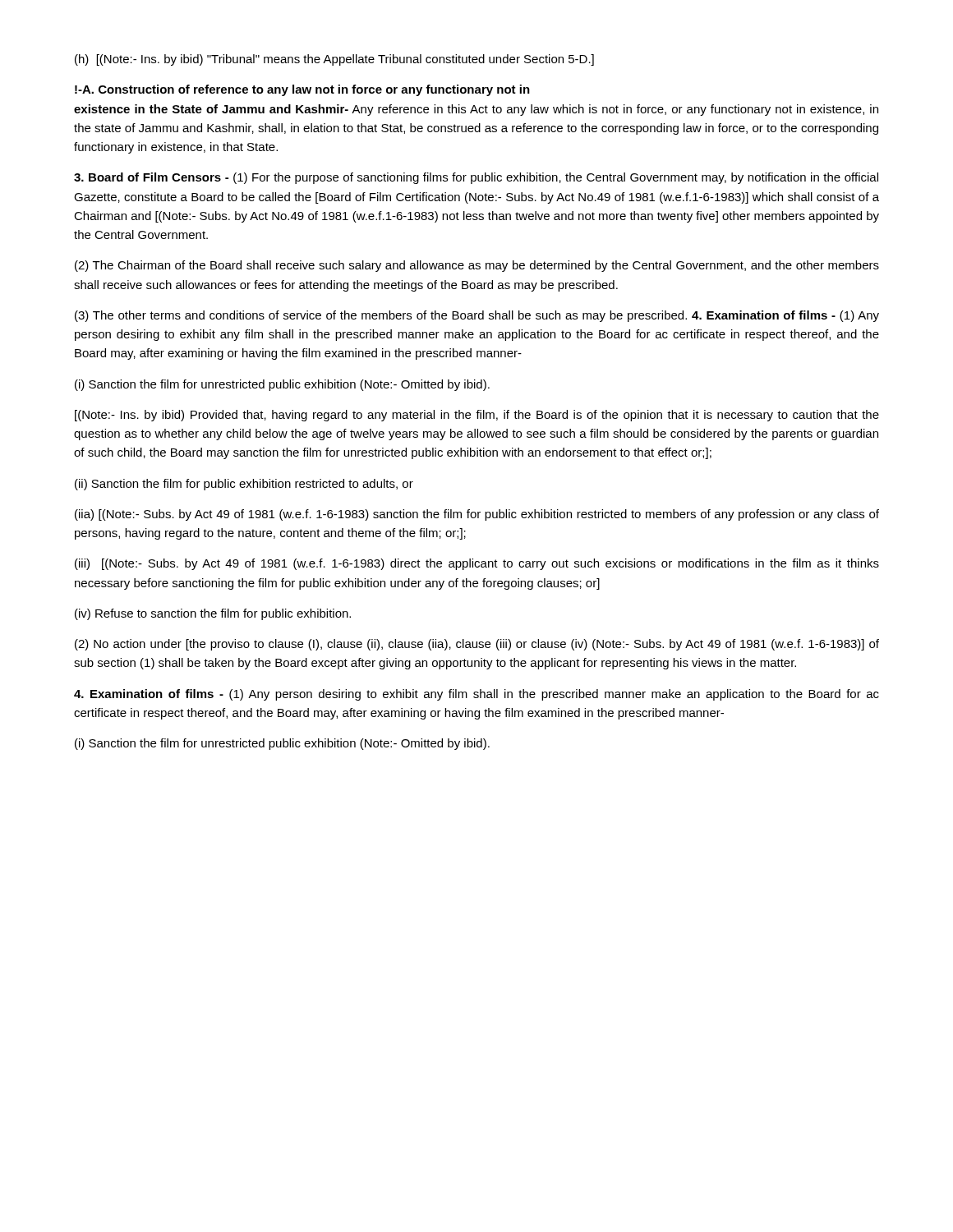953x1232 pixels.
Task: Locate the text block that reads "Board of Film Censors - (1) For"
Action: [476, 206]
